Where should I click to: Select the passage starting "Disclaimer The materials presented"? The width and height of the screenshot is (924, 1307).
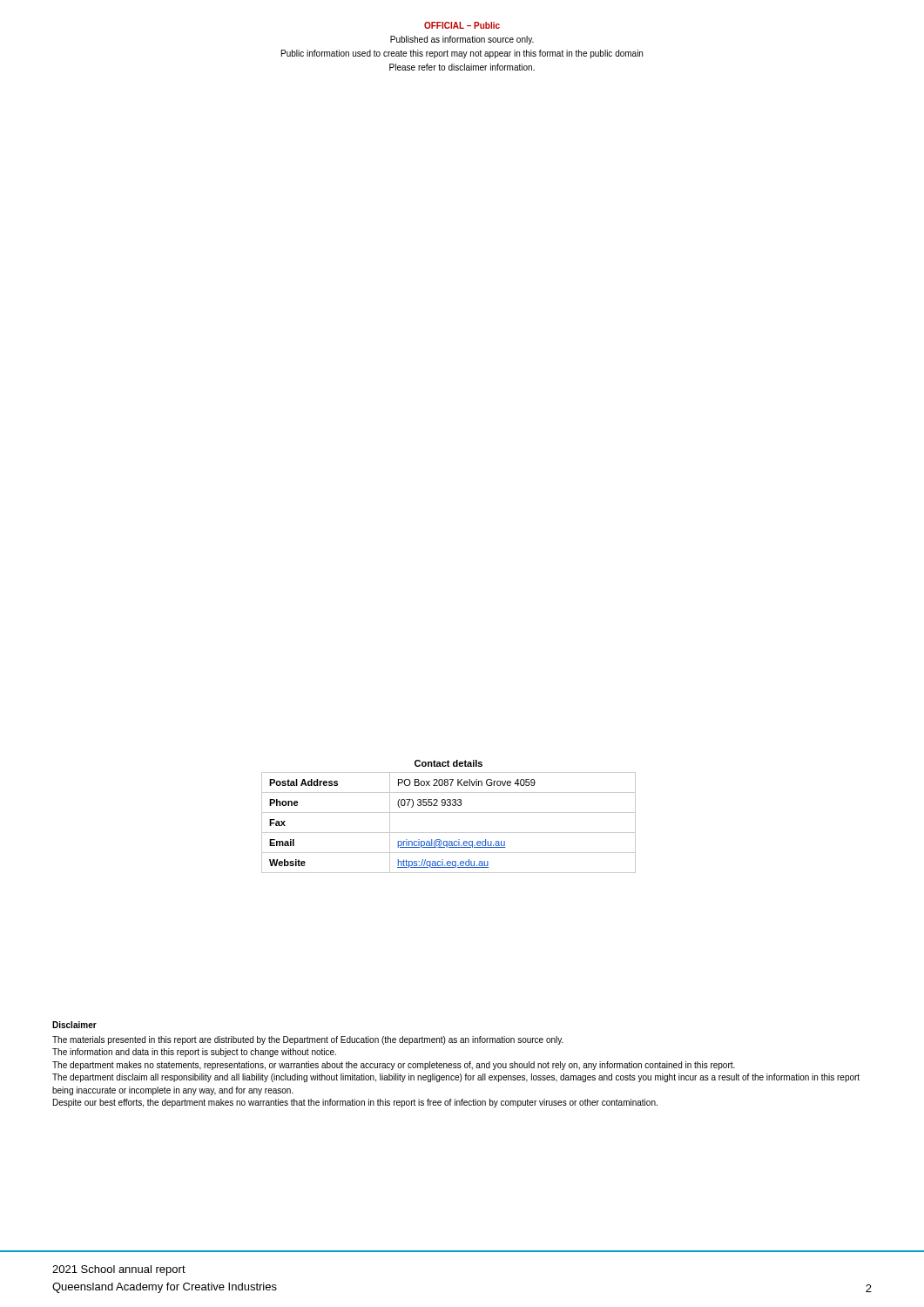click(462, 1063)
